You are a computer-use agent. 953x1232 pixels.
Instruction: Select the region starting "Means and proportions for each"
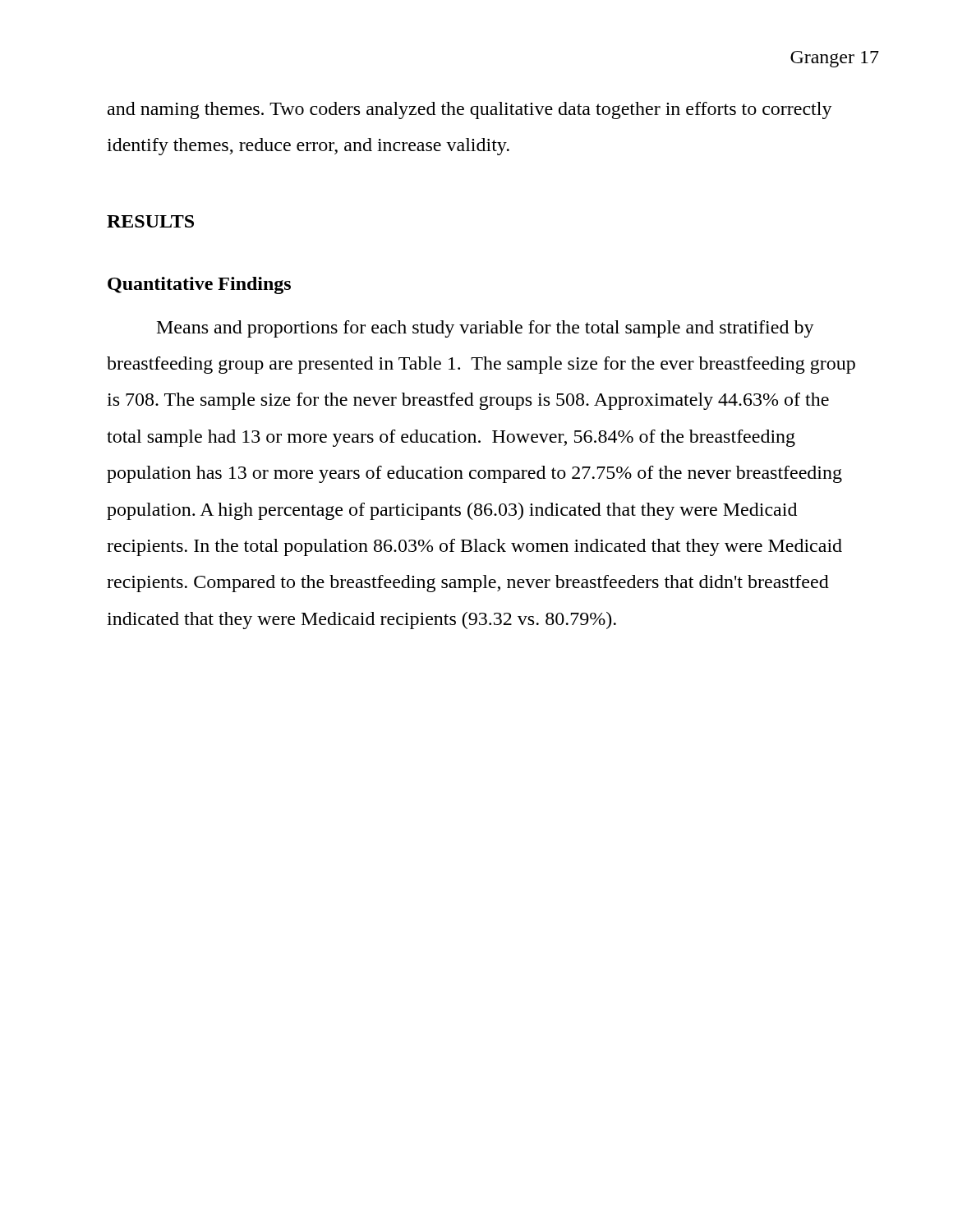pos(481,472)
